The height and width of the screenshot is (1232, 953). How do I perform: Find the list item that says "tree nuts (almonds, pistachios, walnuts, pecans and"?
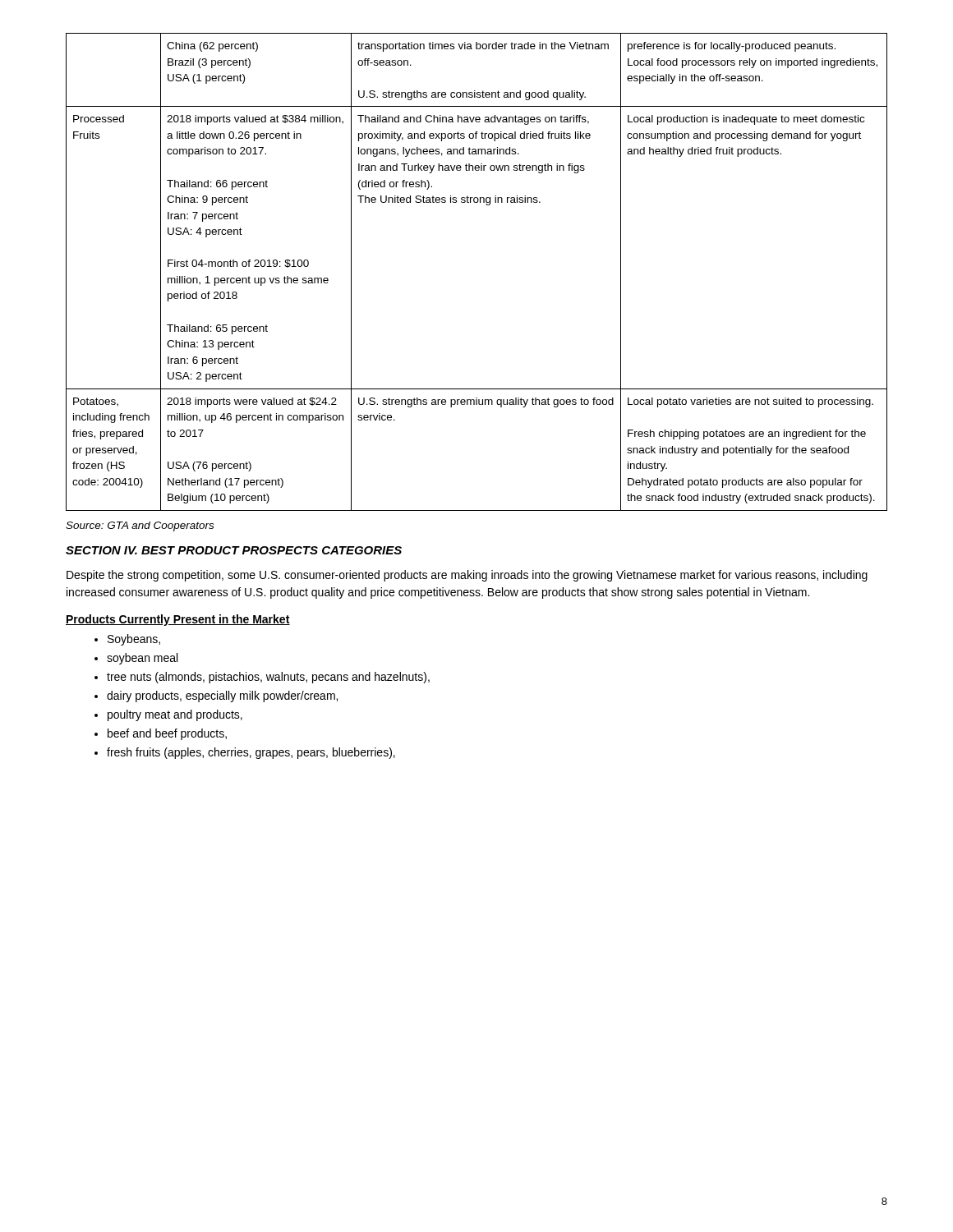269,677
